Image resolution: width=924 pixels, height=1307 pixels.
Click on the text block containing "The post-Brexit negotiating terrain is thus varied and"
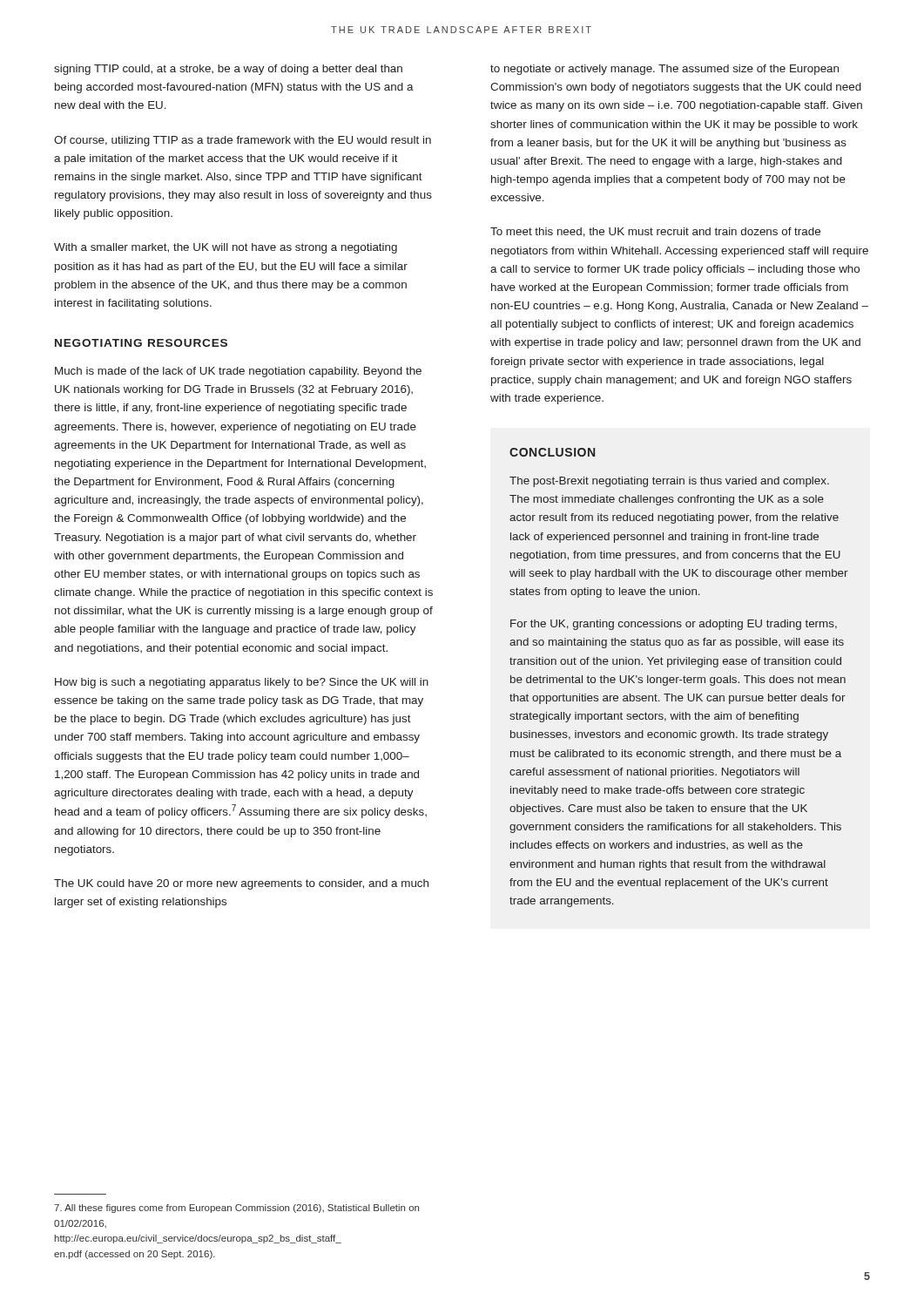coord(679,536)
